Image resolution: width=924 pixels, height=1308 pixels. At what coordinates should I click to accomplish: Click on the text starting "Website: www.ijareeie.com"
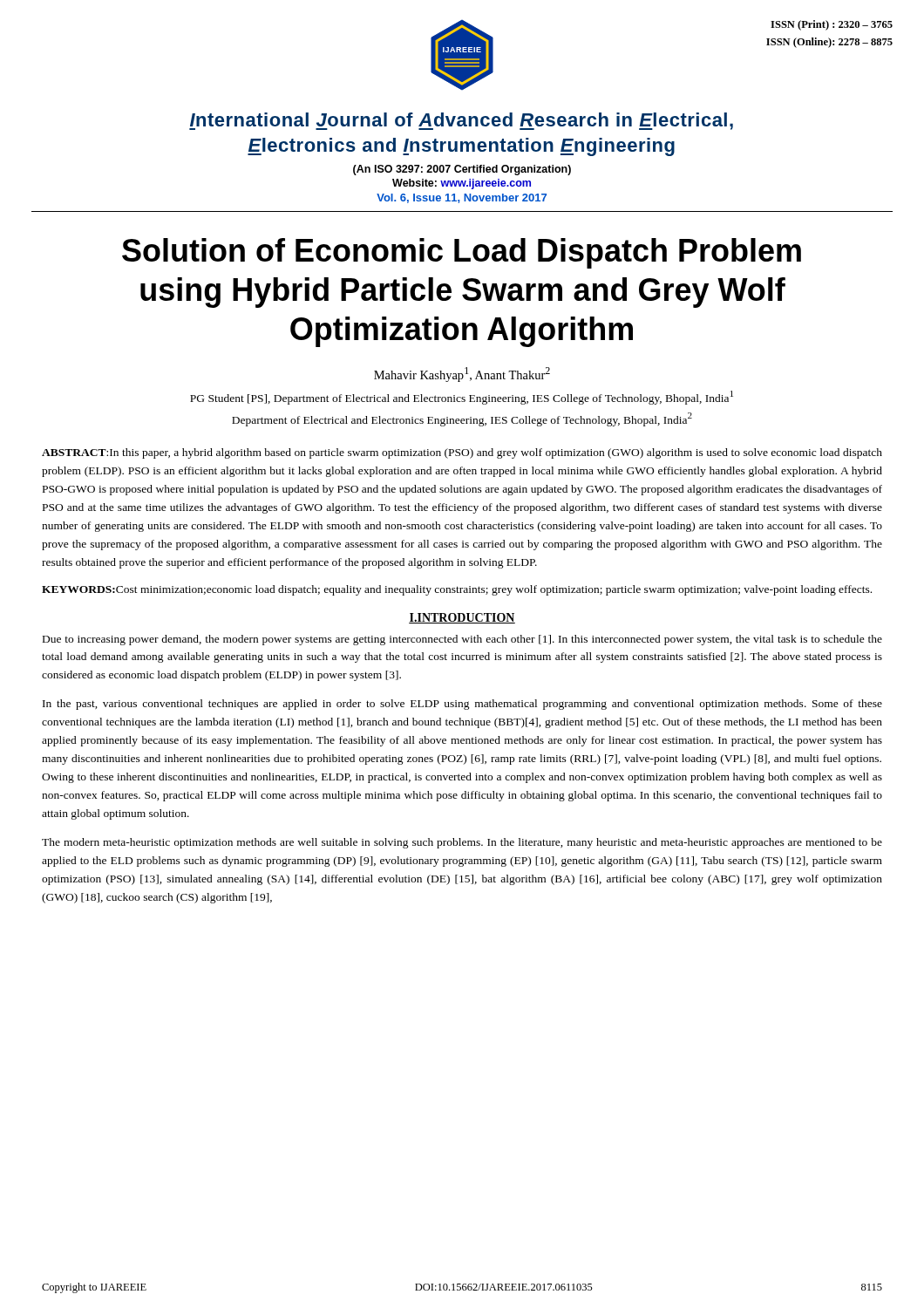click(462, 183)
